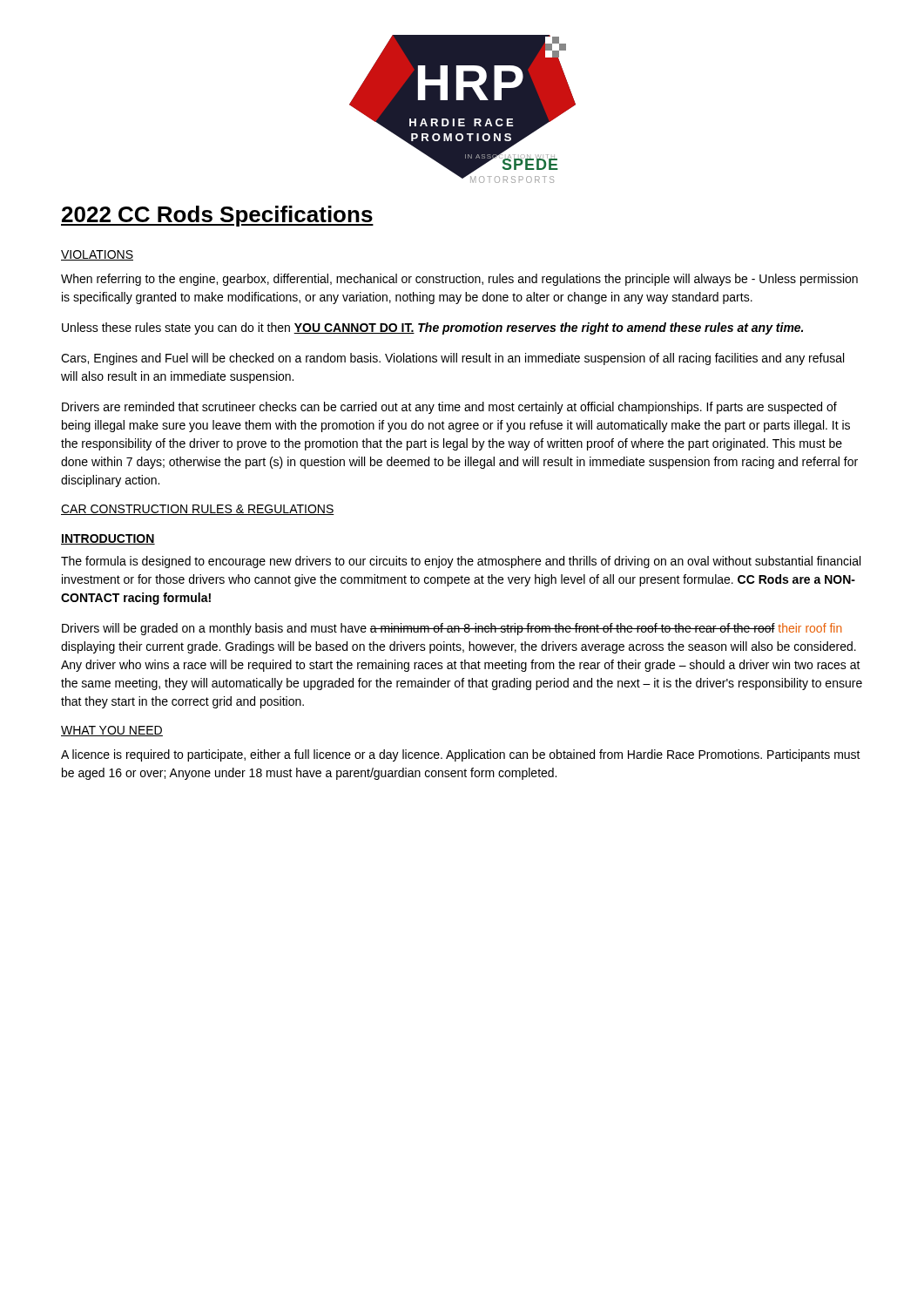Find the title that reads "2022 CC Rods Specifications"

coord(217,216)
